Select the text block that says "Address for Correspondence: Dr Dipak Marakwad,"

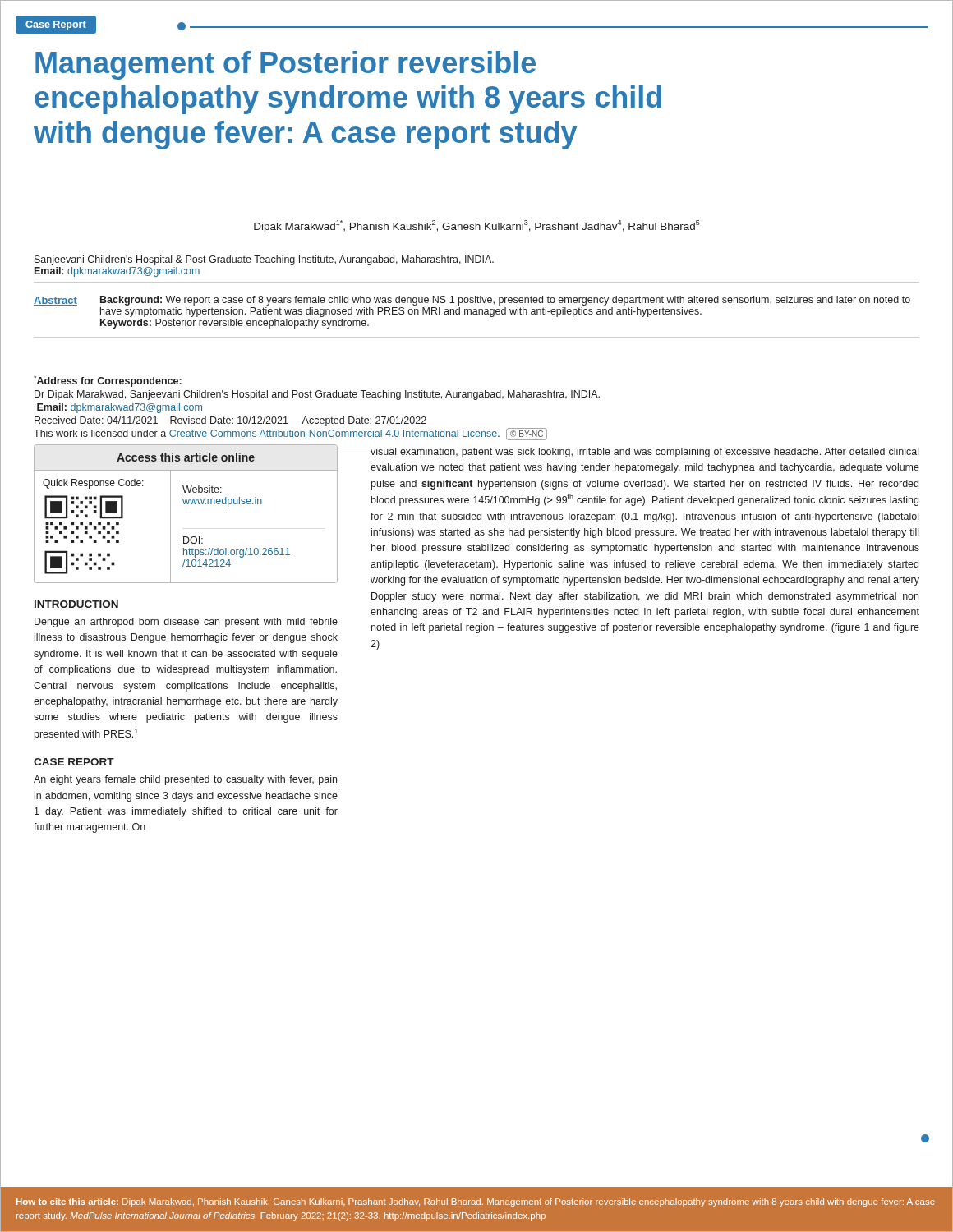(476, 407)
